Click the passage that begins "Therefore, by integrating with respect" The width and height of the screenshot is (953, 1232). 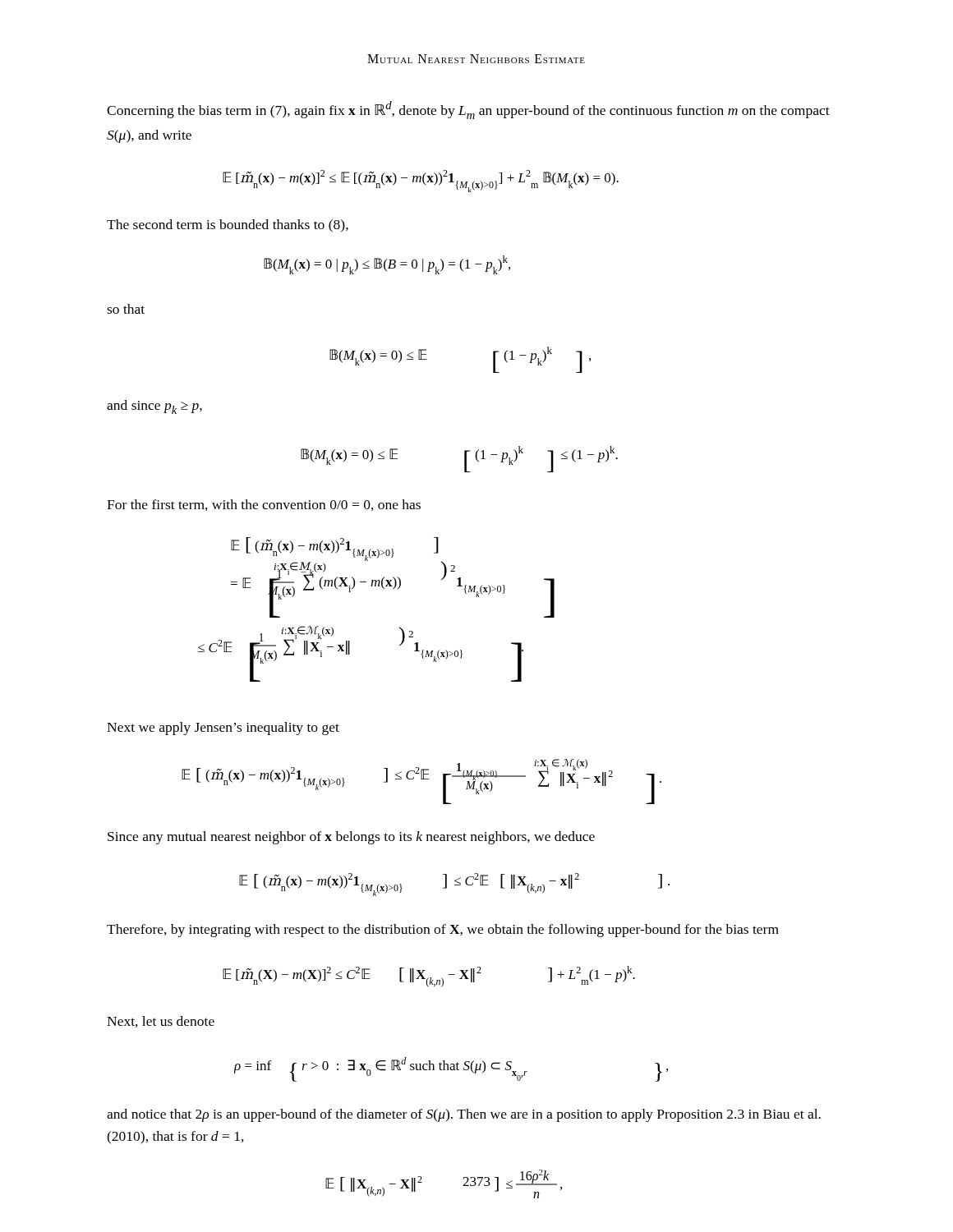(443, 929)
